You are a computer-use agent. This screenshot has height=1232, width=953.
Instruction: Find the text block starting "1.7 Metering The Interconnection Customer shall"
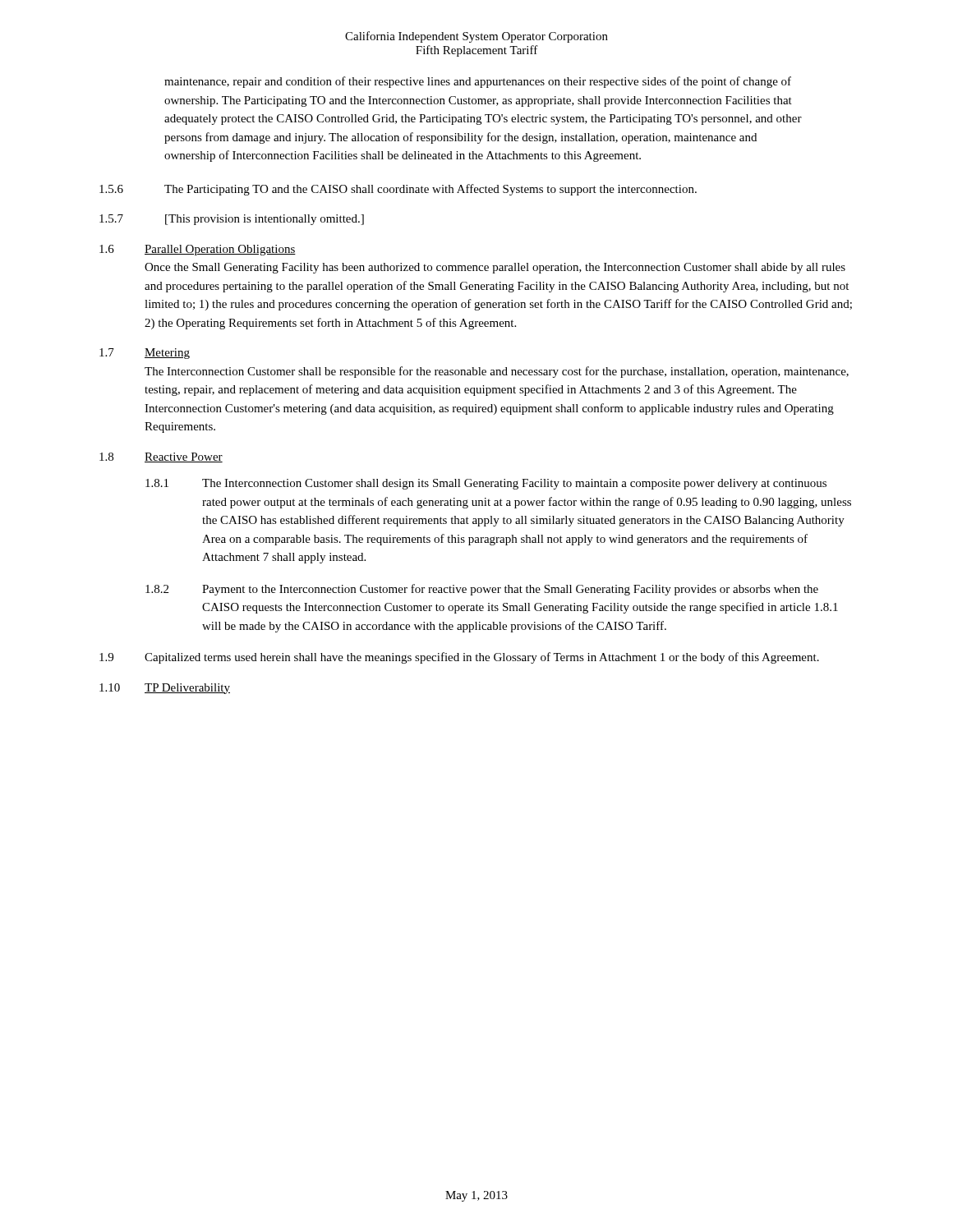(476, 390)
